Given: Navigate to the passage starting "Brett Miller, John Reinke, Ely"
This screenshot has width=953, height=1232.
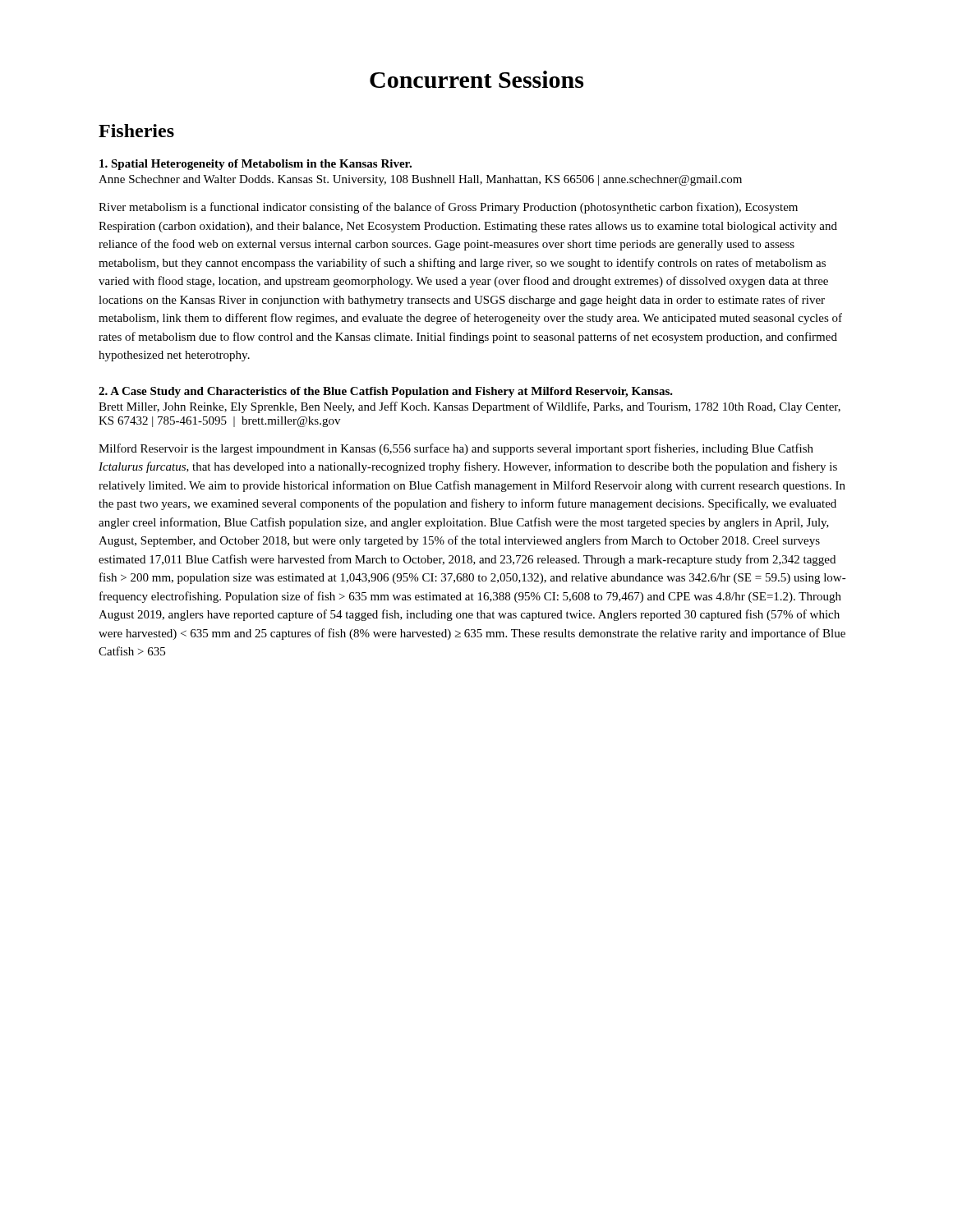Looking at the screenshot, I should point(476,414).
